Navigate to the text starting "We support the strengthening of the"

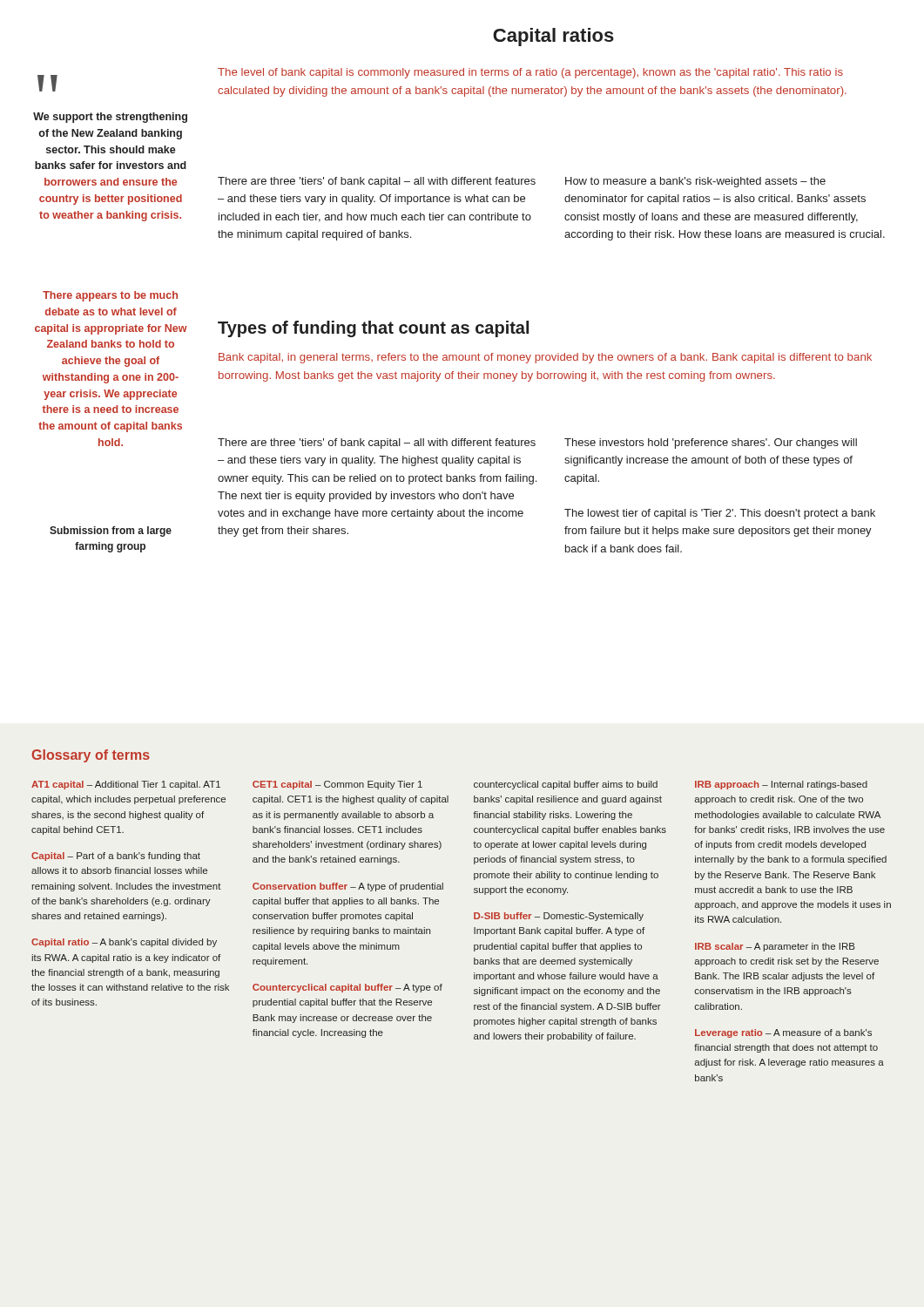(x=111, y=166)
